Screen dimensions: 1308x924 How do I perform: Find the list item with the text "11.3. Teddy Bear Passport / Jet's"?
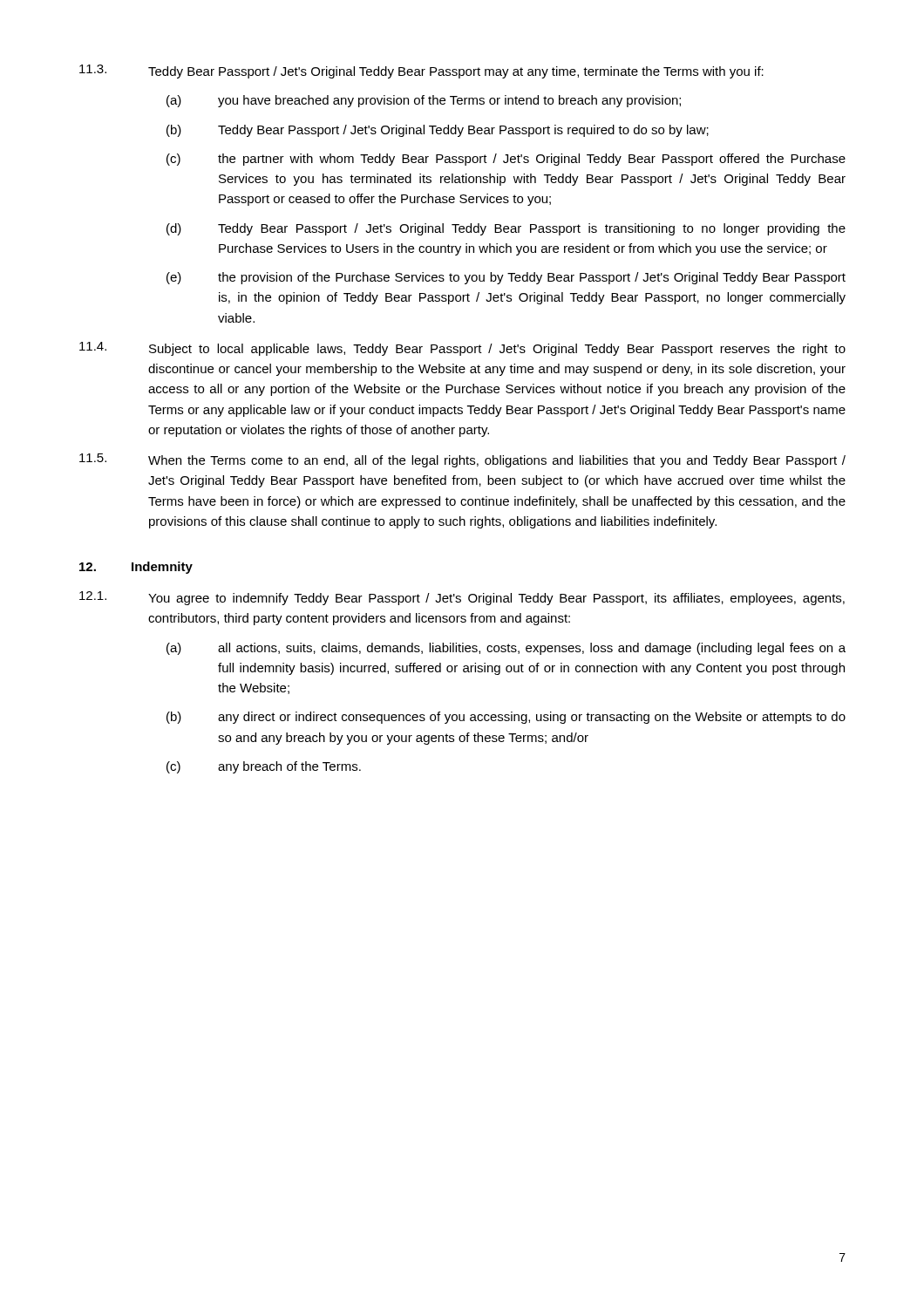tap(462, 194)
